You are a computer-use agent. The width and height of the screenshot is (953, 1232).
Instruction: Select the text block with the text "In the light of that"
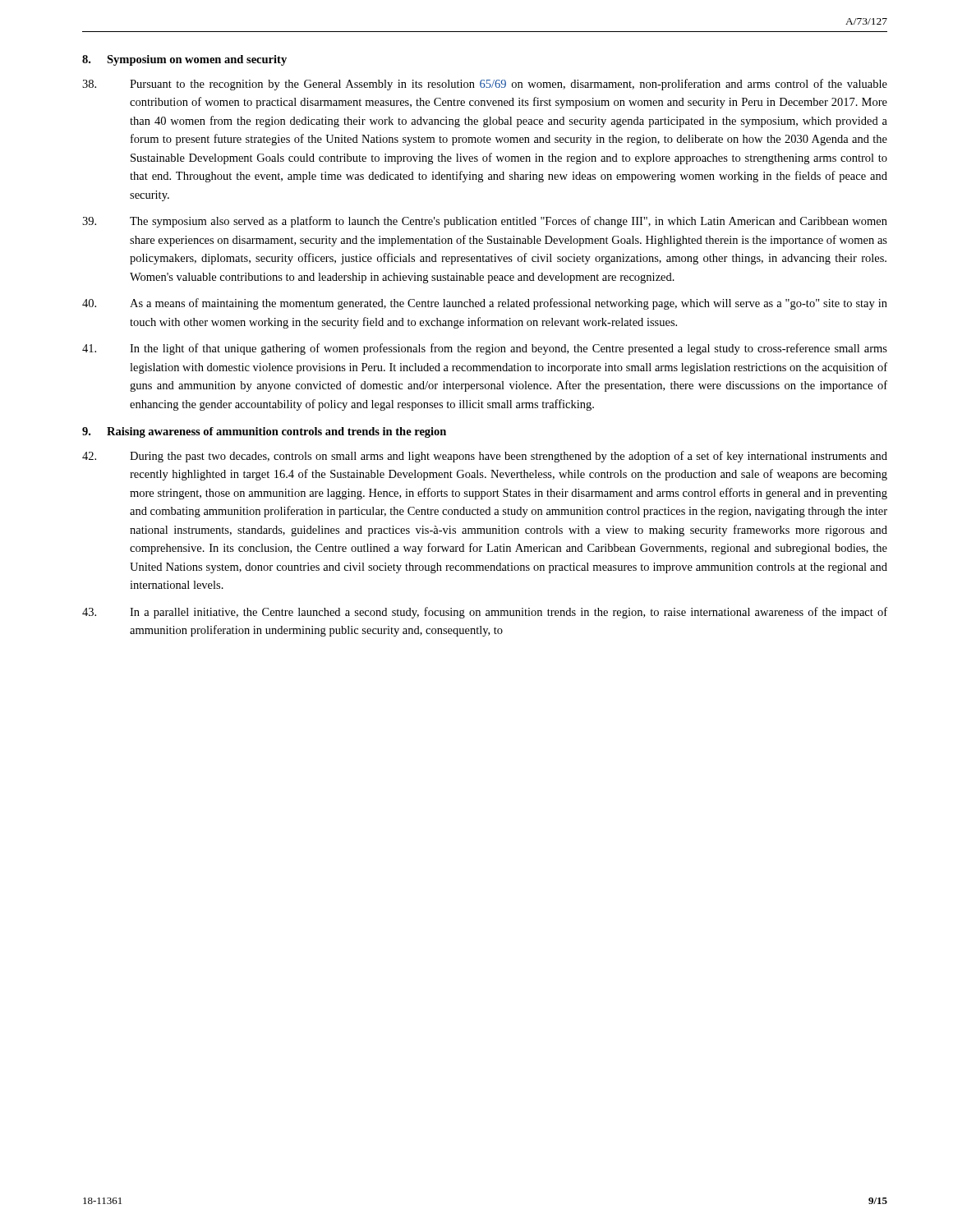pyautogui.click(x=485, y=376)
